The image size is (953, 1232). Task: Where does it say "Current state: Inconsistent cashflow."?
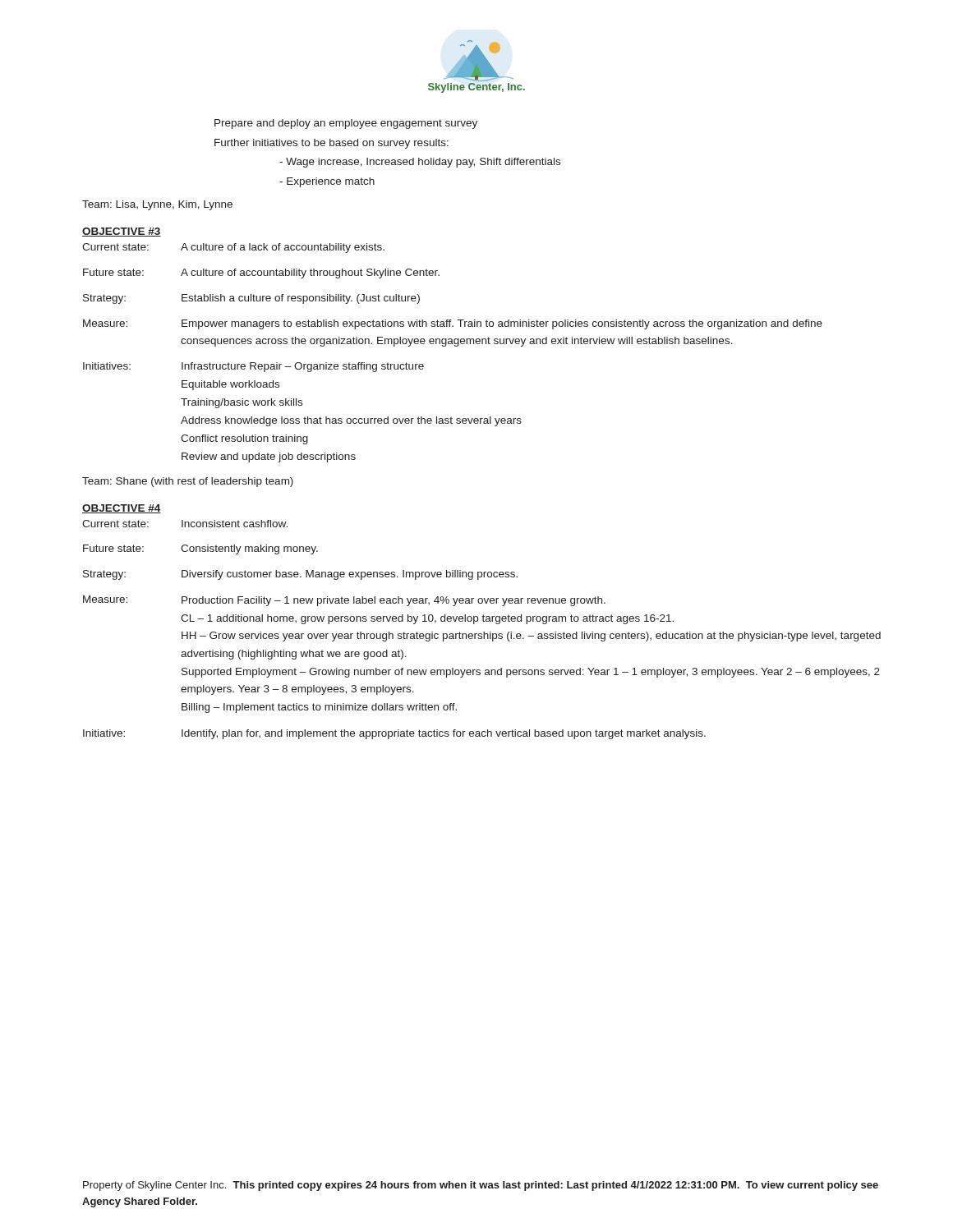pos(185,524)
